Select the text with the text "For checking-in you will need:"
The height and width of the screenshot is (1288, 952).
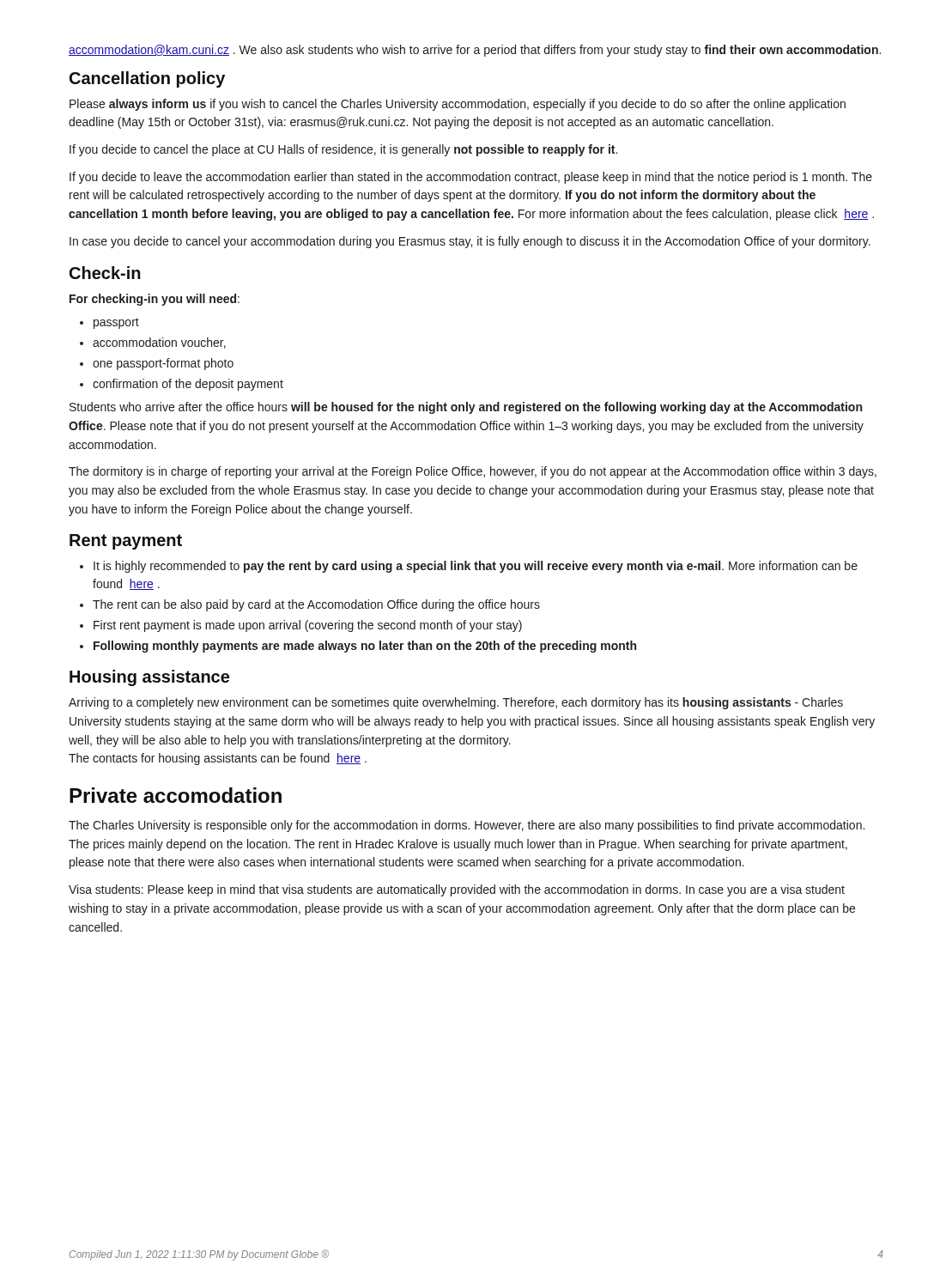[155, 300]
